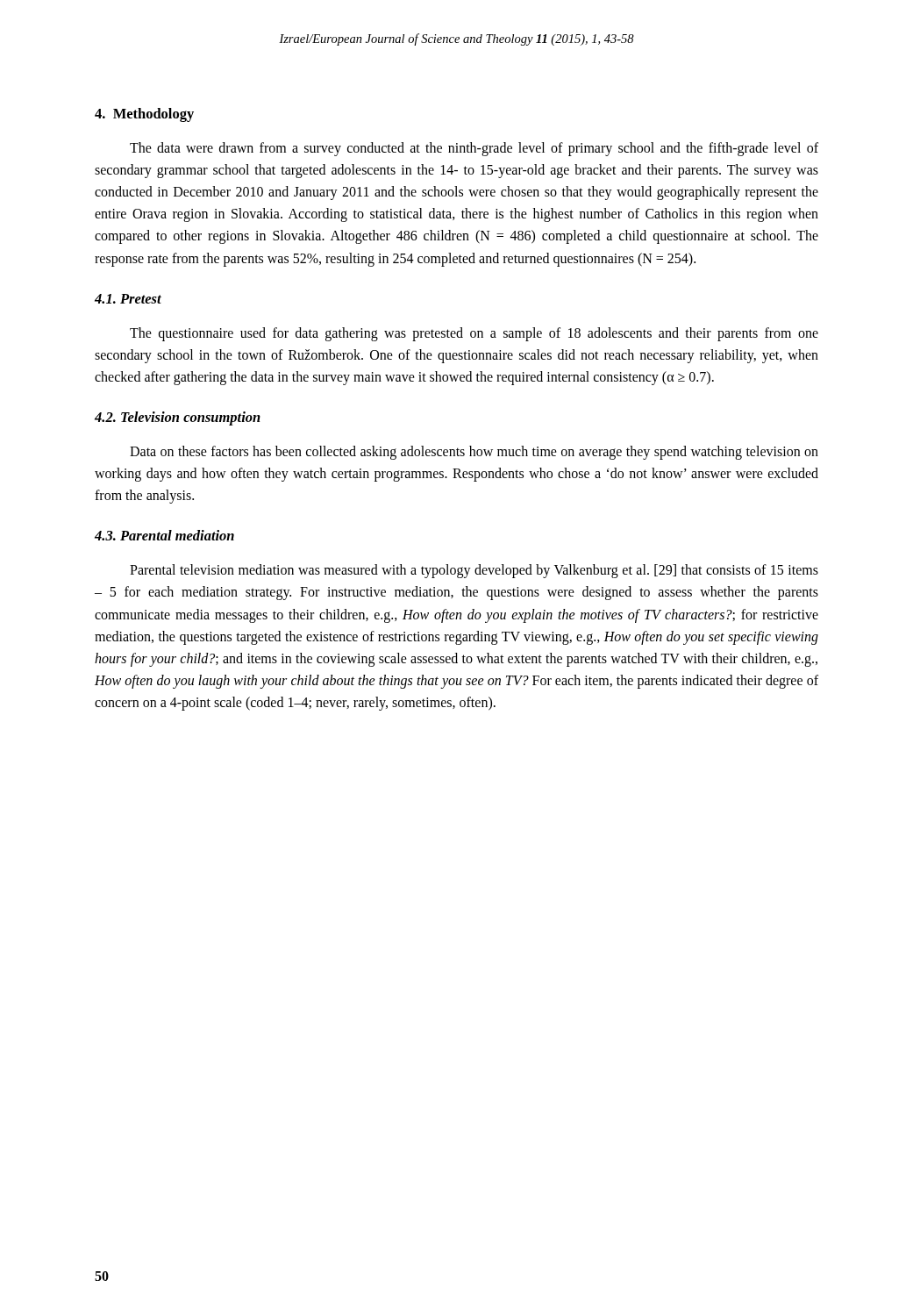The height and width of the screenshot is (1316, 913).
Task: Navigate to the text block starting "4.3. Parental mediation"
Action: click(x=165, y=536)
